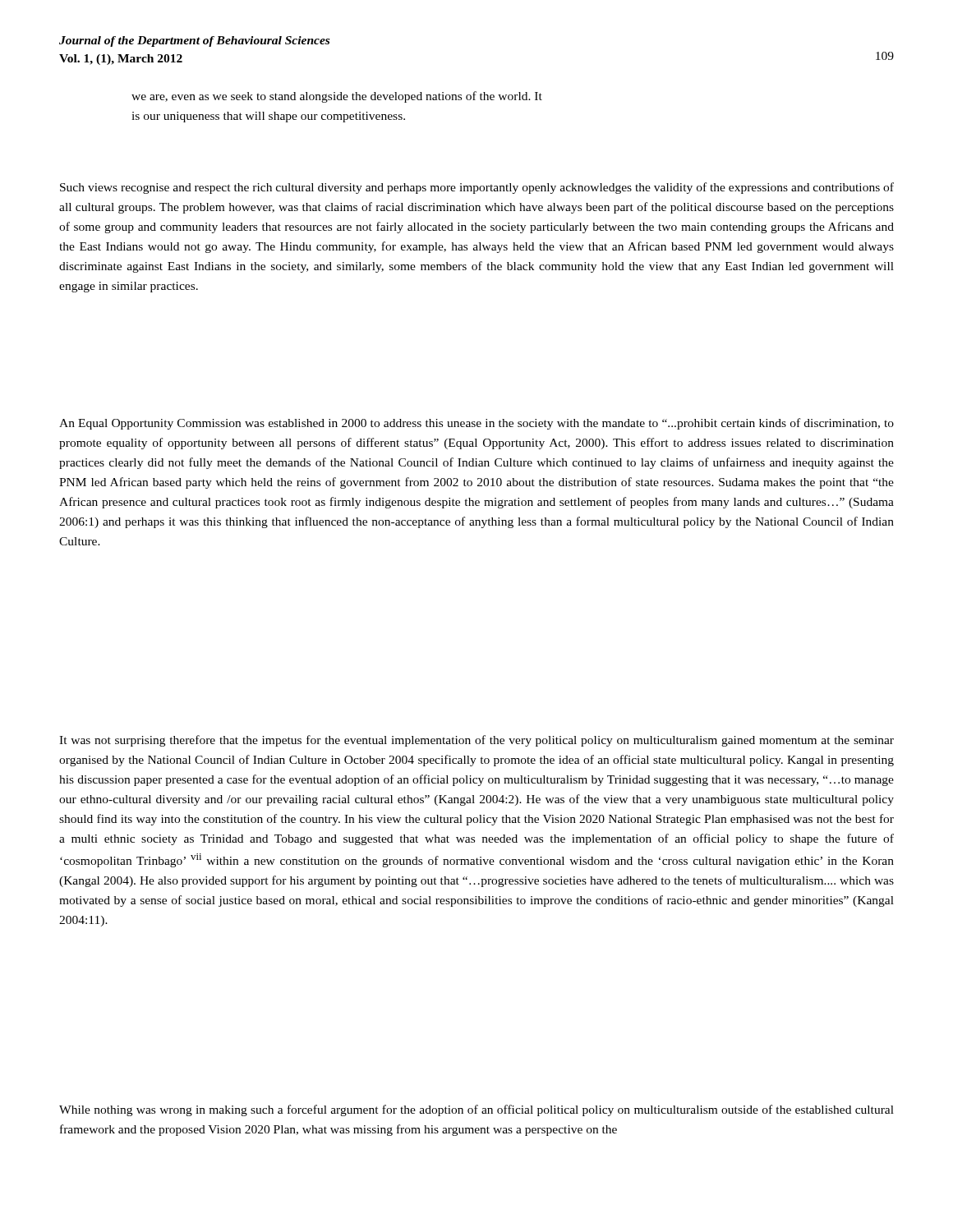Point to the block beginning "An Equal Opportunity Commission was"
This screenshot has width=953, height=1232.
click(476, 482)
